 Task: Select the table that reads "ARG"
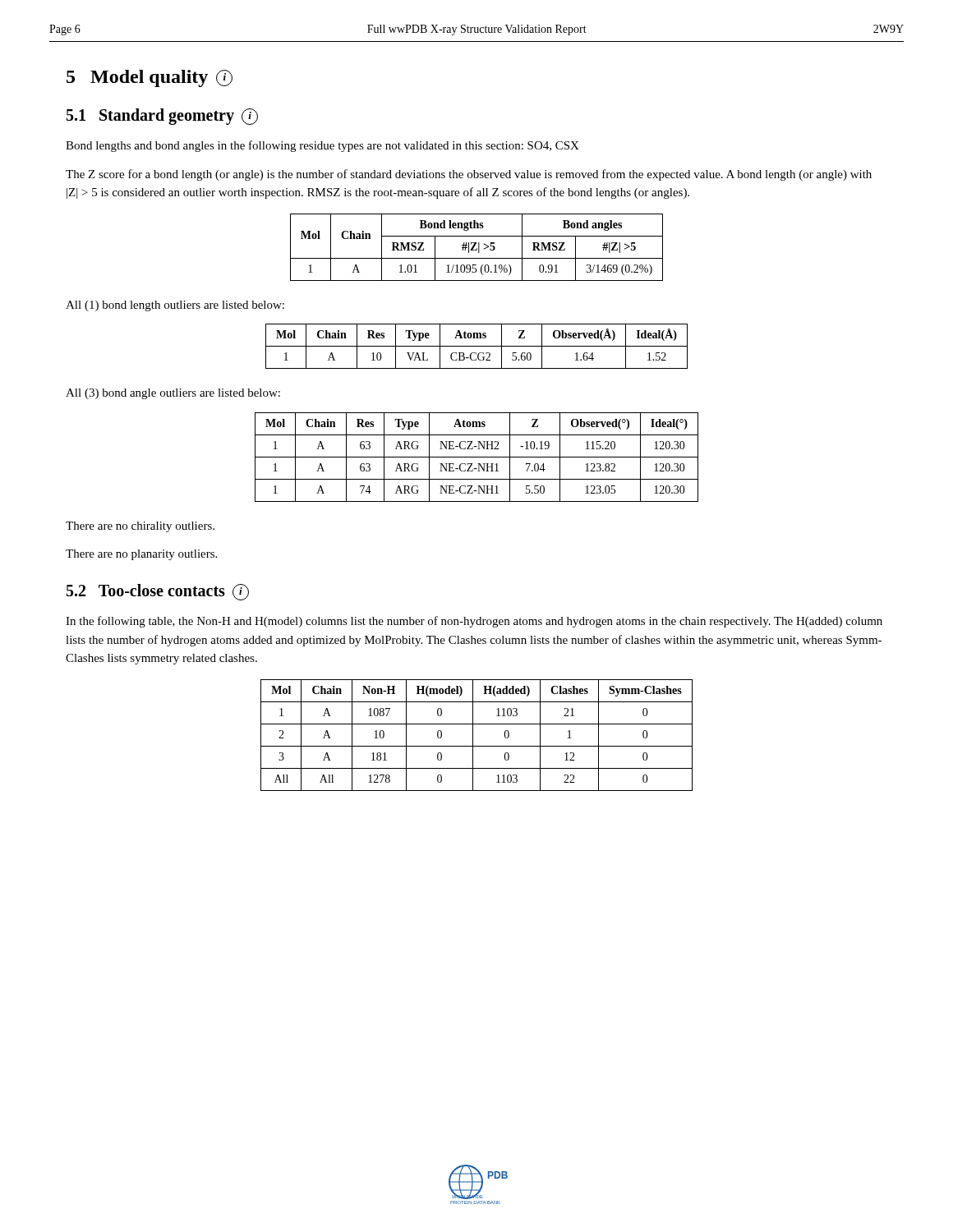pos(476,457)
